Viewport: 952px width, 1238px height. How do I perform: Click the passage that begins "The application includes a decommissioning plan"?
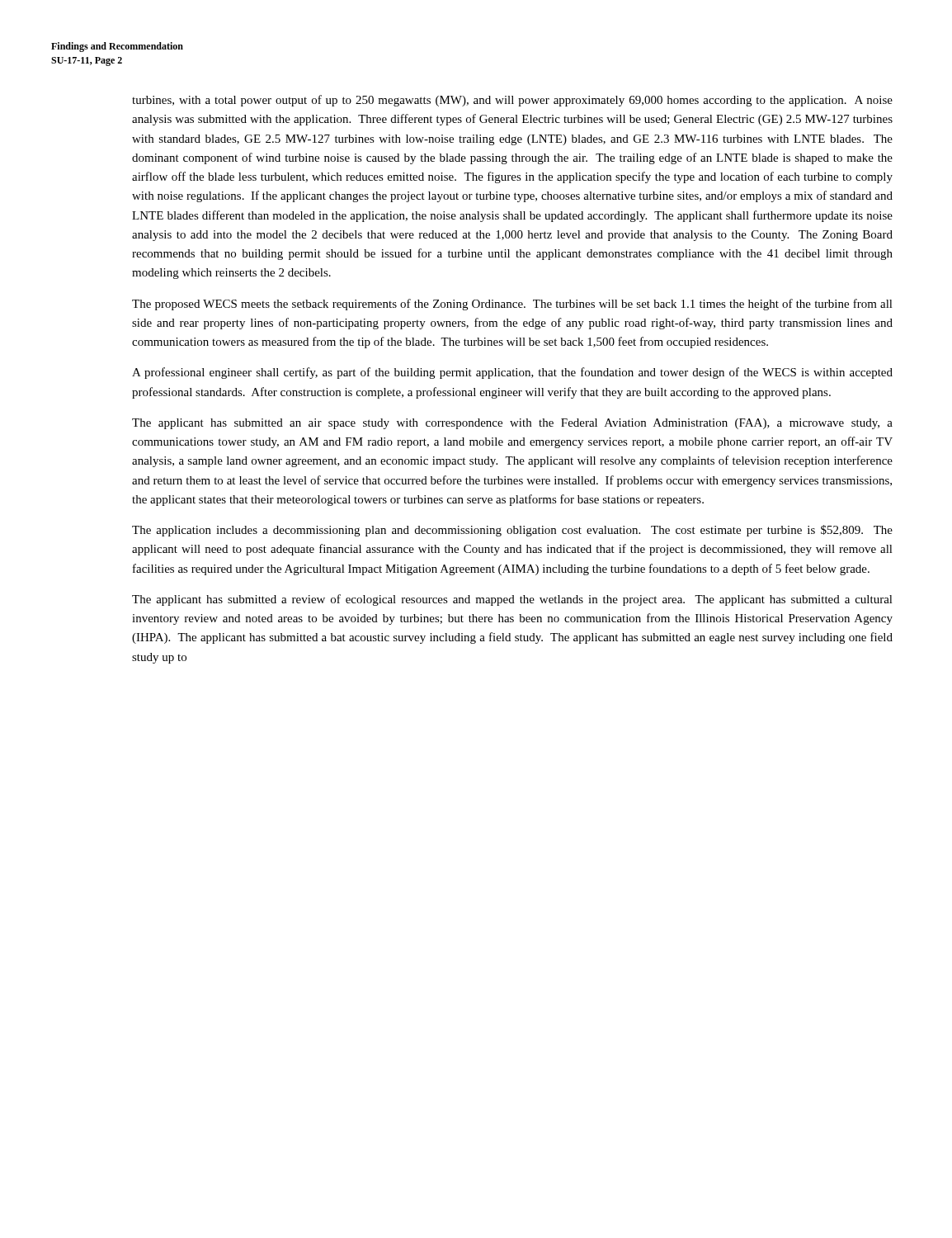(512, 549)
